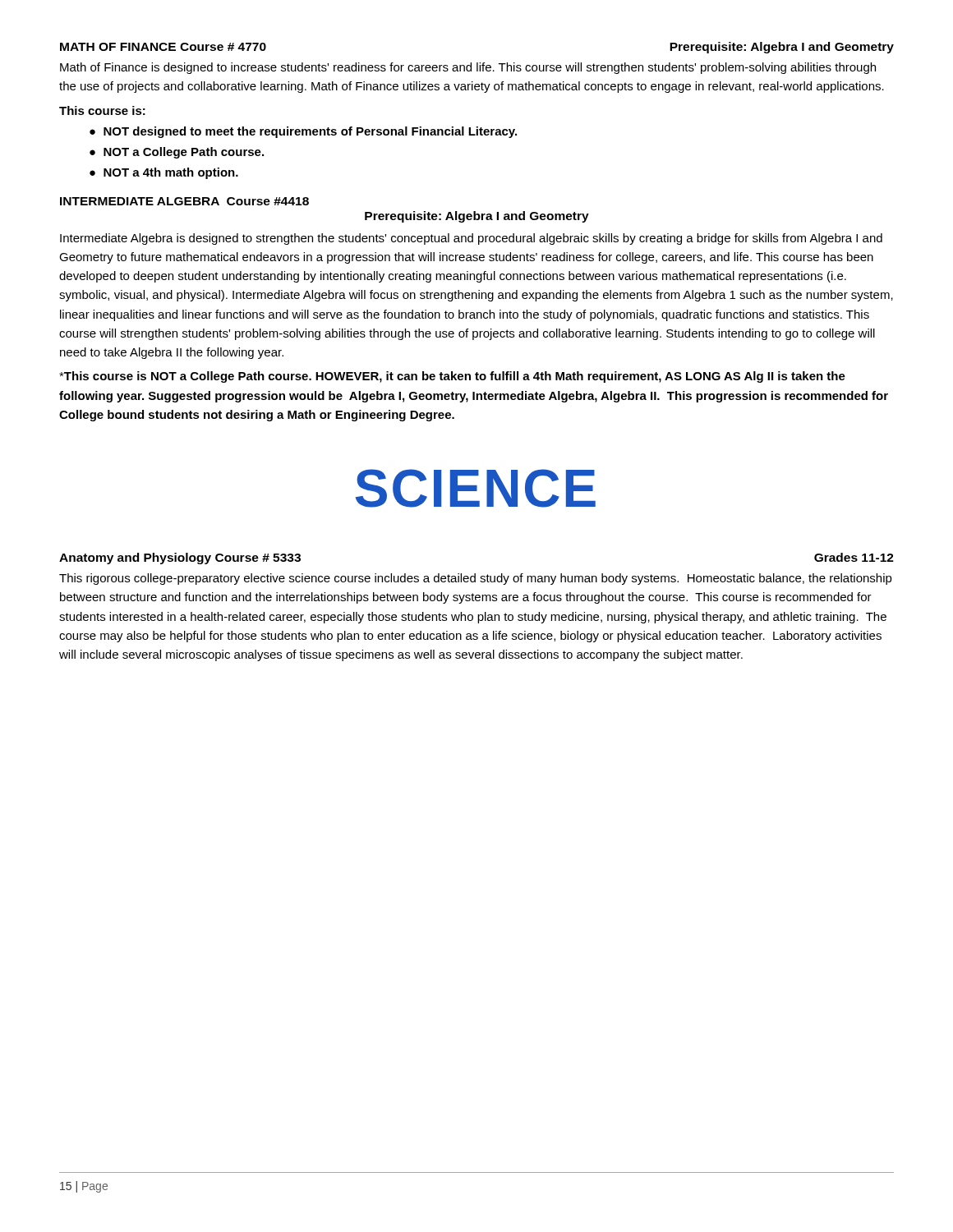Find the text block with the text "This course is NOT a"

point(474,395)
